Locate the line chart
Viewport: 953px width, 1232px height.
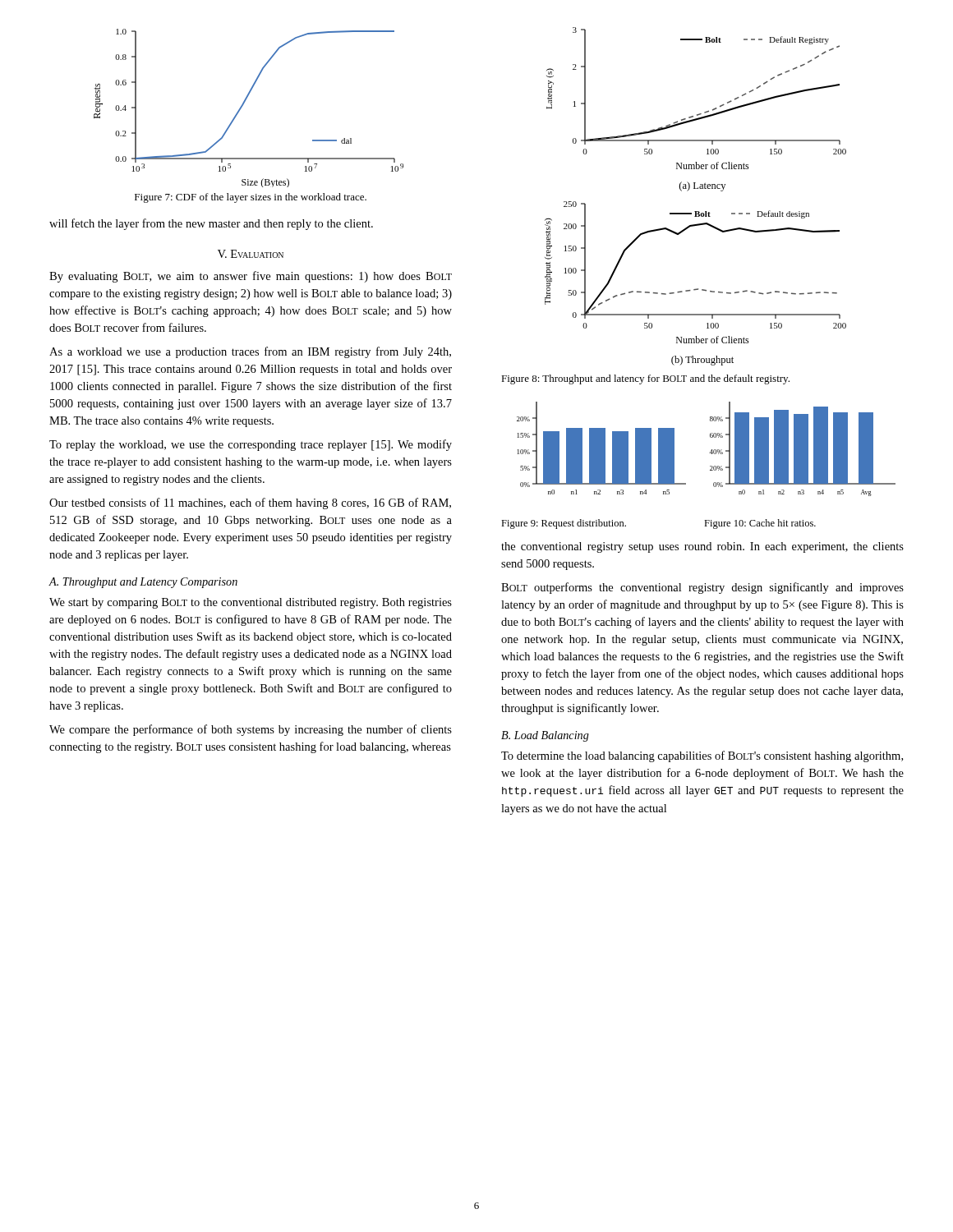[x=702, y=195]
